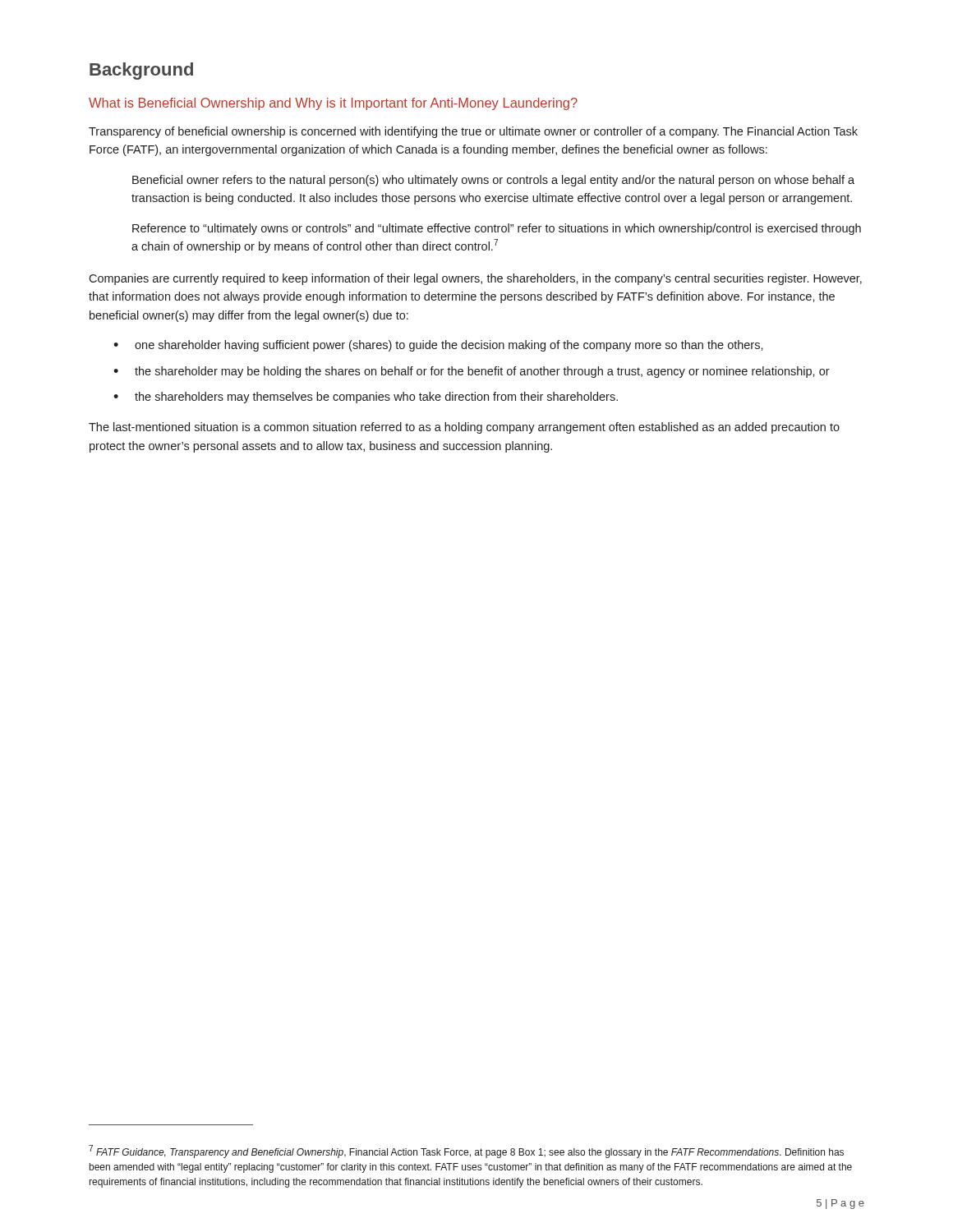Point to the section header beginning "What is Beneficial Ownership and"

tap(333, 103)
